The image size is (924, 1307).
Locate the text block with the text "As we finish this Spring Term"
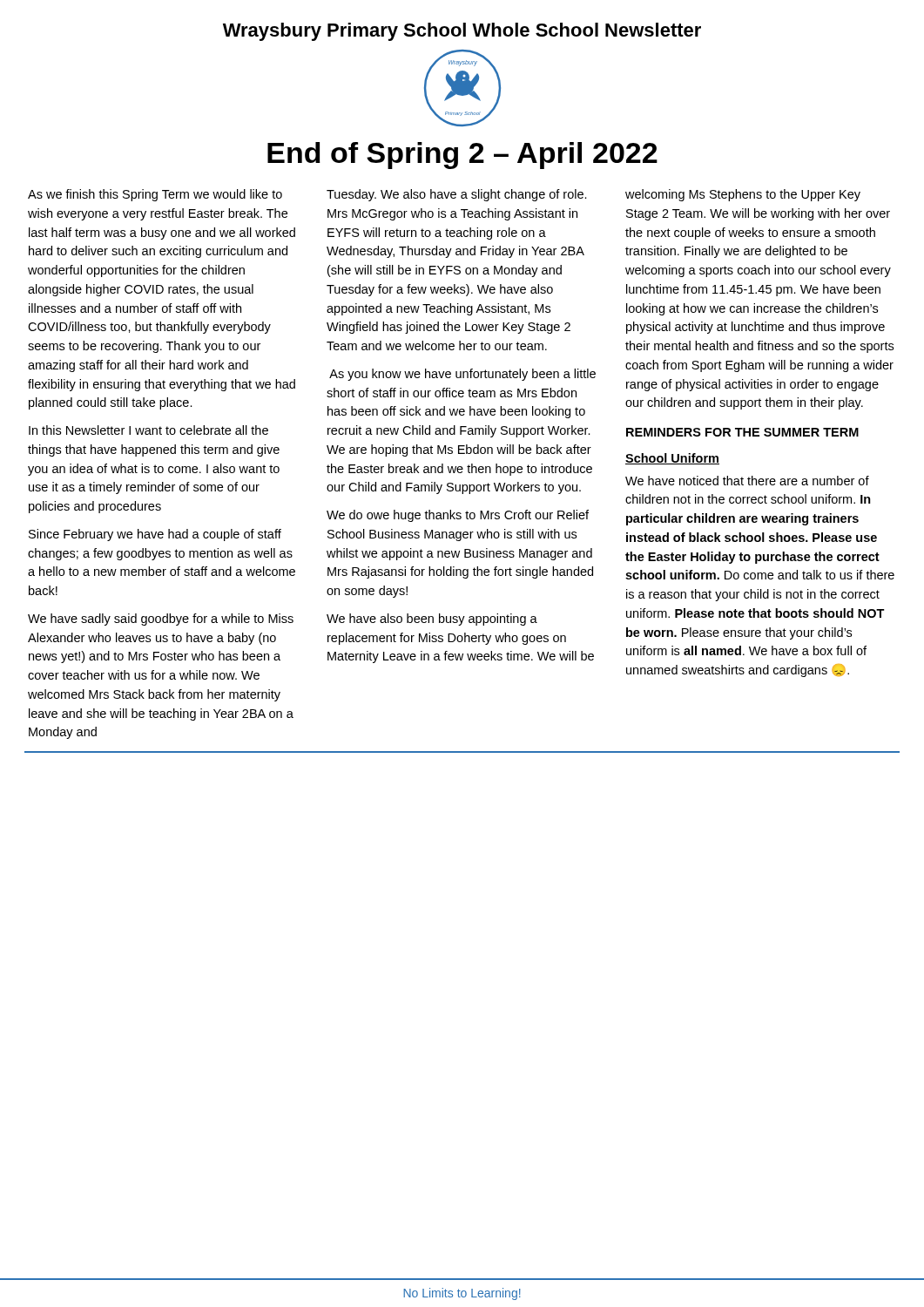(163, 464)
